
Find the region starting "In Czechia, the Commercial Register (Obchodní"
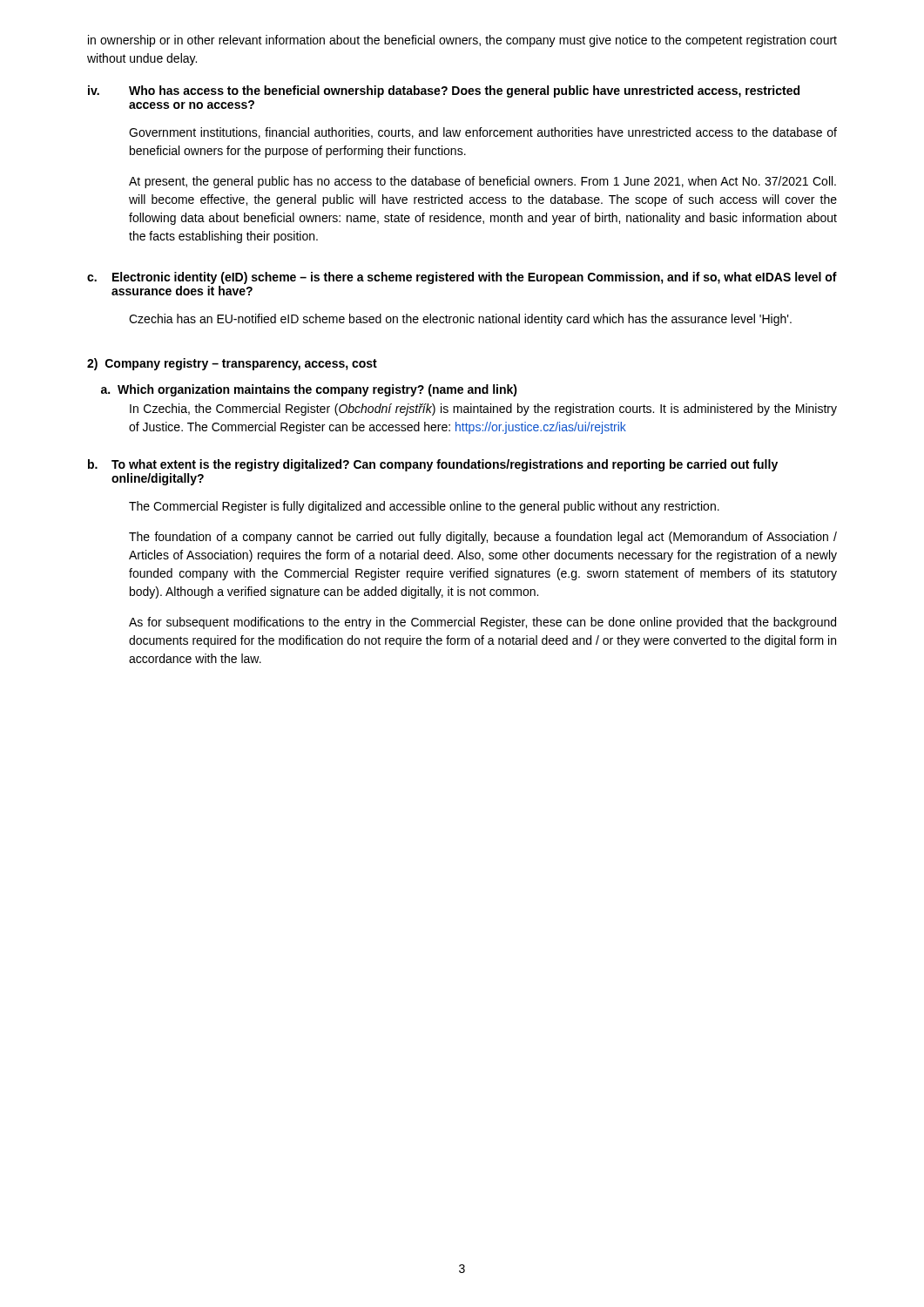click(x=483, y=418)
